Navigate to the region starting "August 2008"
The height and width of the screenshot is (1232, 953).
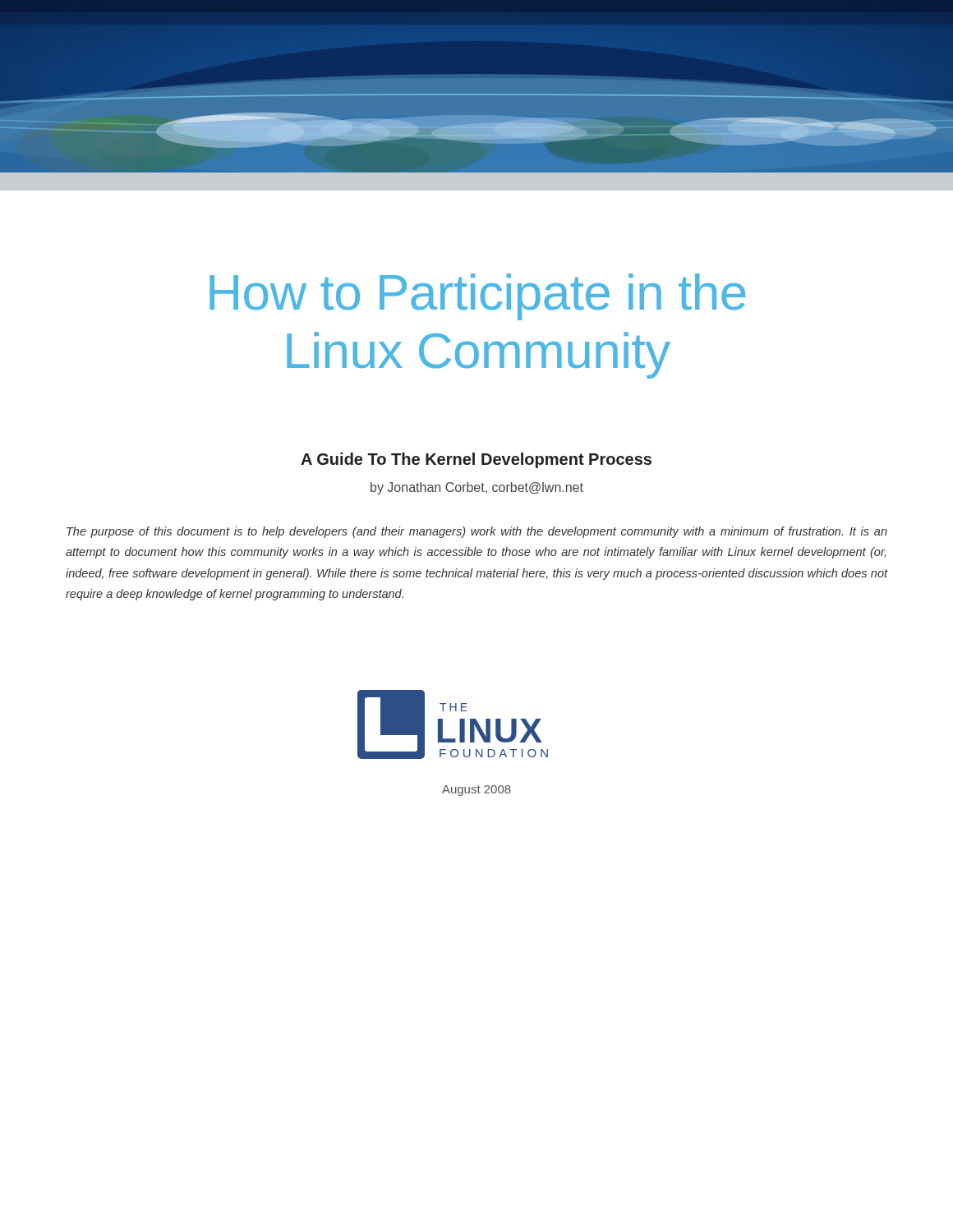pyautogui.click(x=476, y=789)
